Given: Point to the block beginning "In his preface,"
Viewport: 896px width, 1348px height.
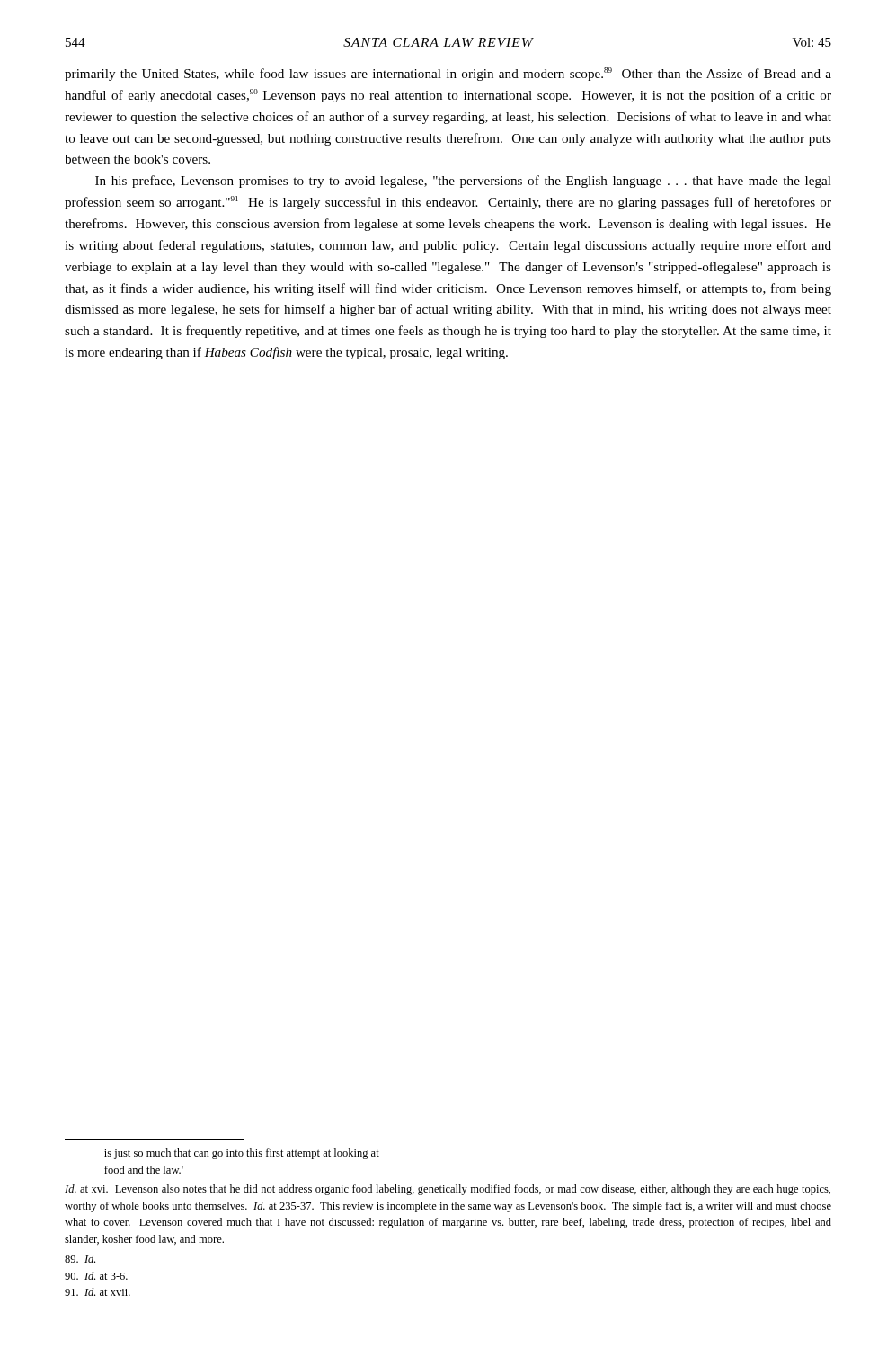Looking at the screenshot, I should [448, 267].
